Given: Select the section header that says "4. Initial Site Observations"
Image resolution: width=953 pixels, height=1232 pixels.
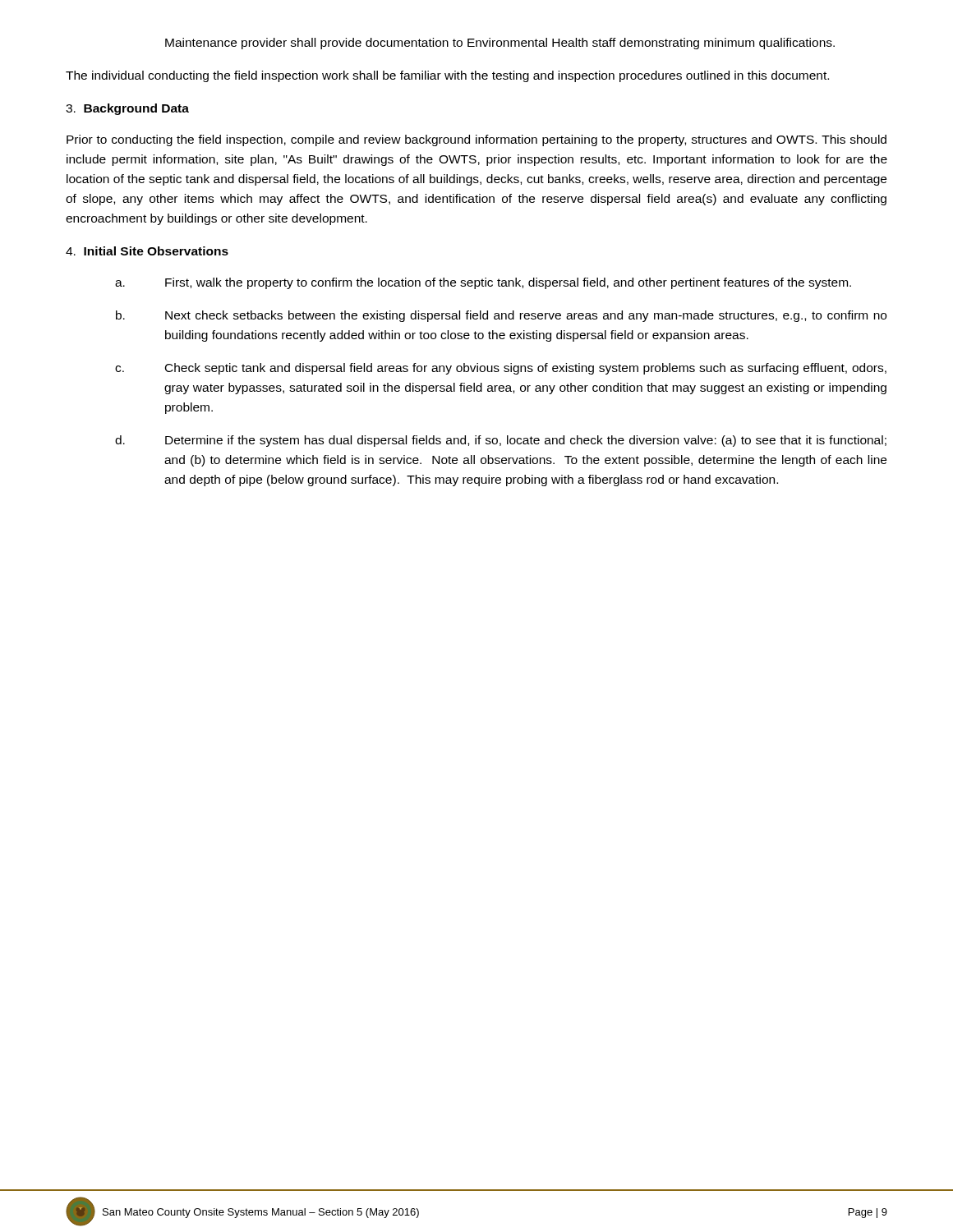Looking at the screenshot, I should point(147,251).
